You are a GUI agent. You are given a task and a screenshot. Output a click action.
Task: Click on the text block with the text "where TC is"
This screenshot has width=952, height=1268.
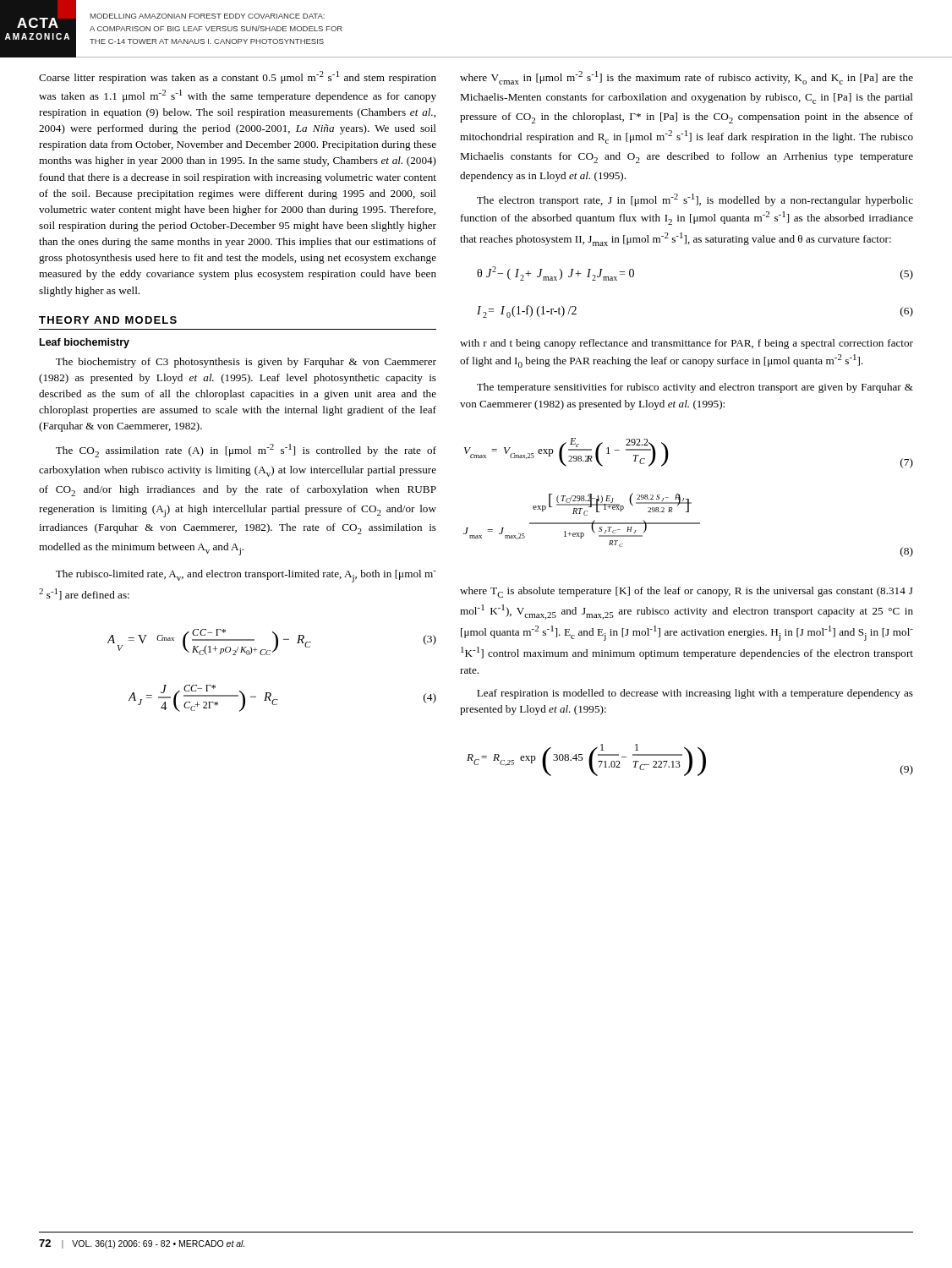point(686,650)
